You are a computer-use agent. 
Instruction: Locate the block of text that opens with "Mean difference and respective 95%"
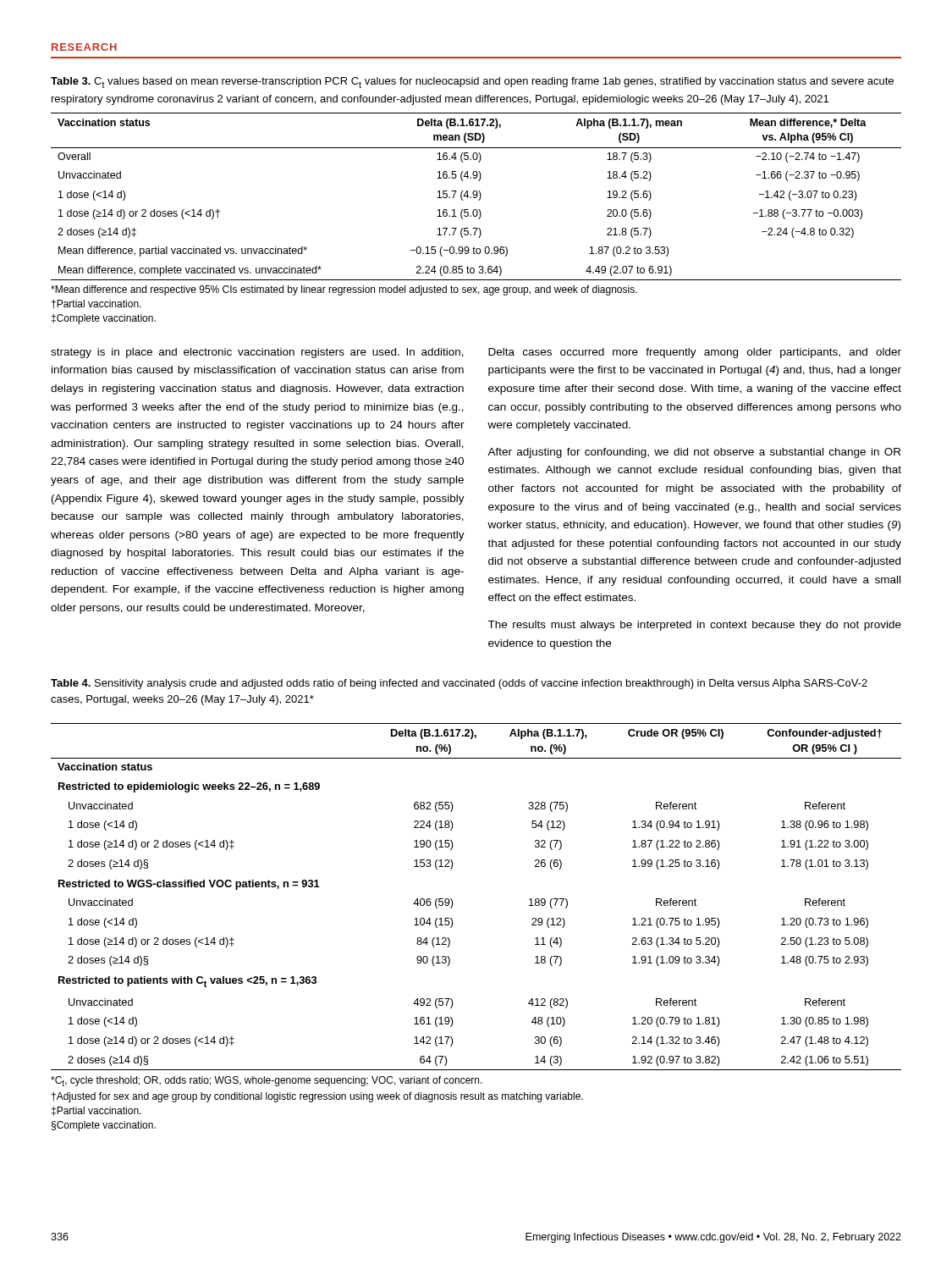point(344,304)
